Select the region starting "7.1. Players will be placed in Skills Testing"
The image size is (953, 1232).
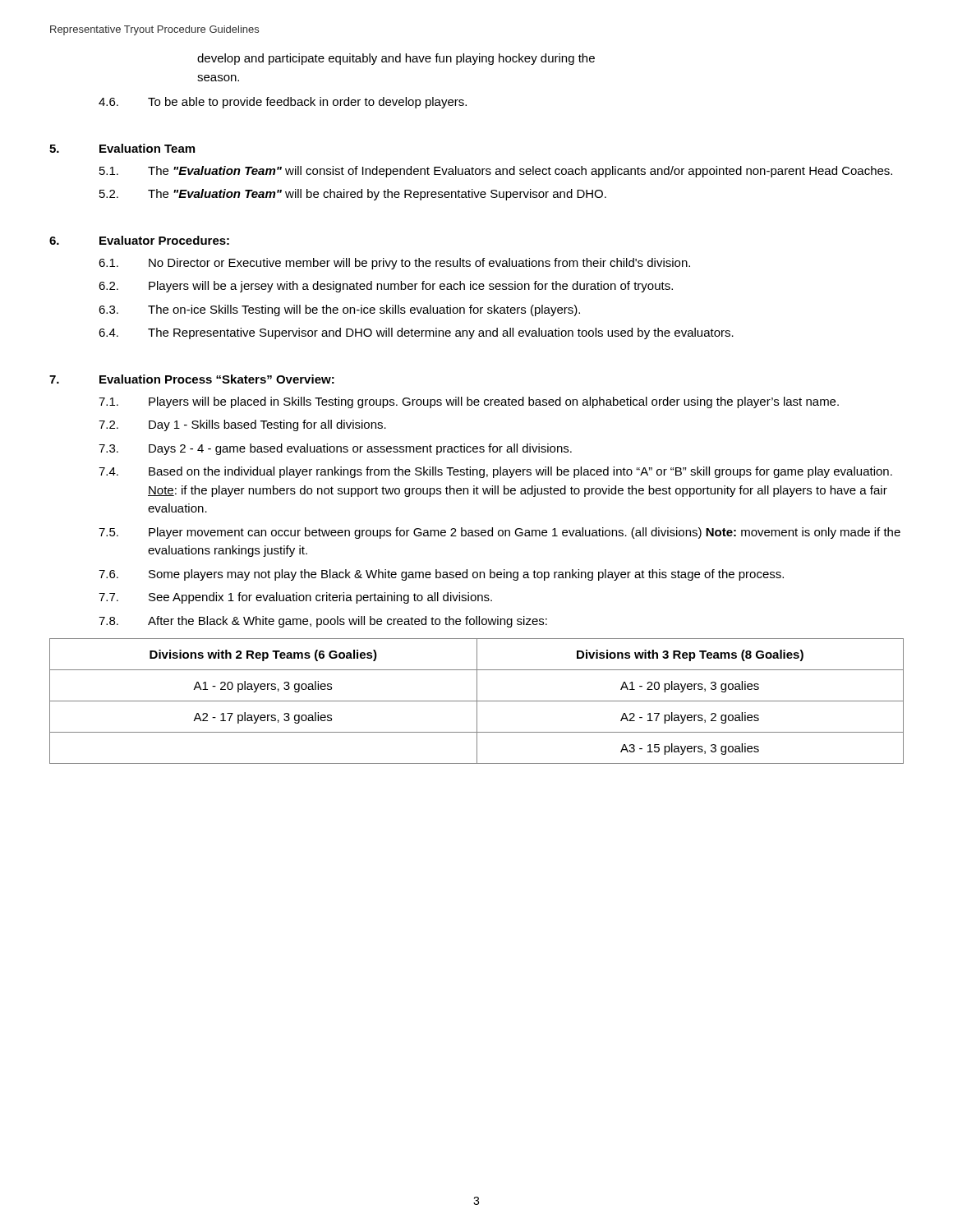[476, 401]
